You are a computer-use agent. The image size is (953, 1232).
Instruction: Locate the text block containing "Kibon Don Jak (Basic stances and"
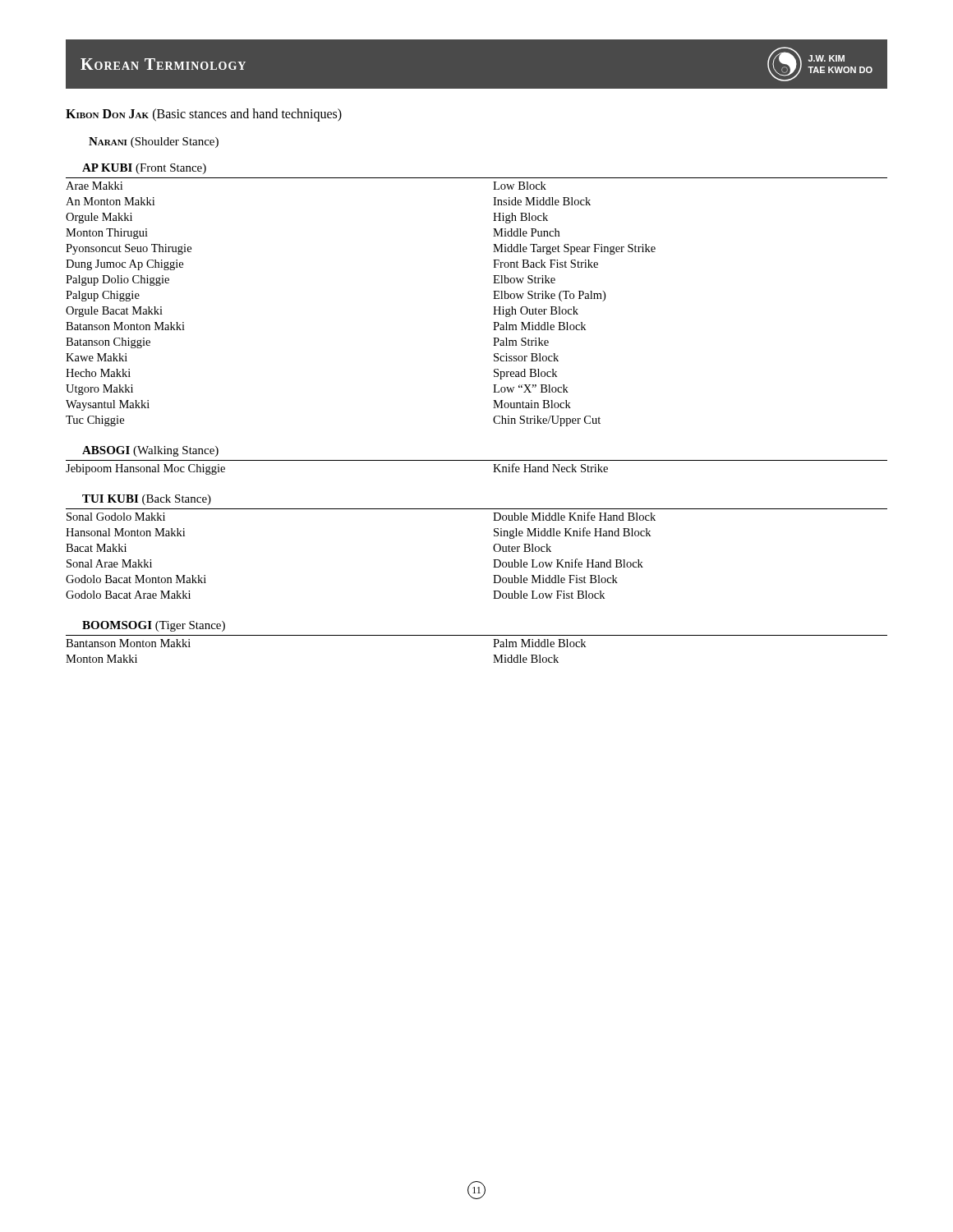pyautogui.click(x=204, y=114)
